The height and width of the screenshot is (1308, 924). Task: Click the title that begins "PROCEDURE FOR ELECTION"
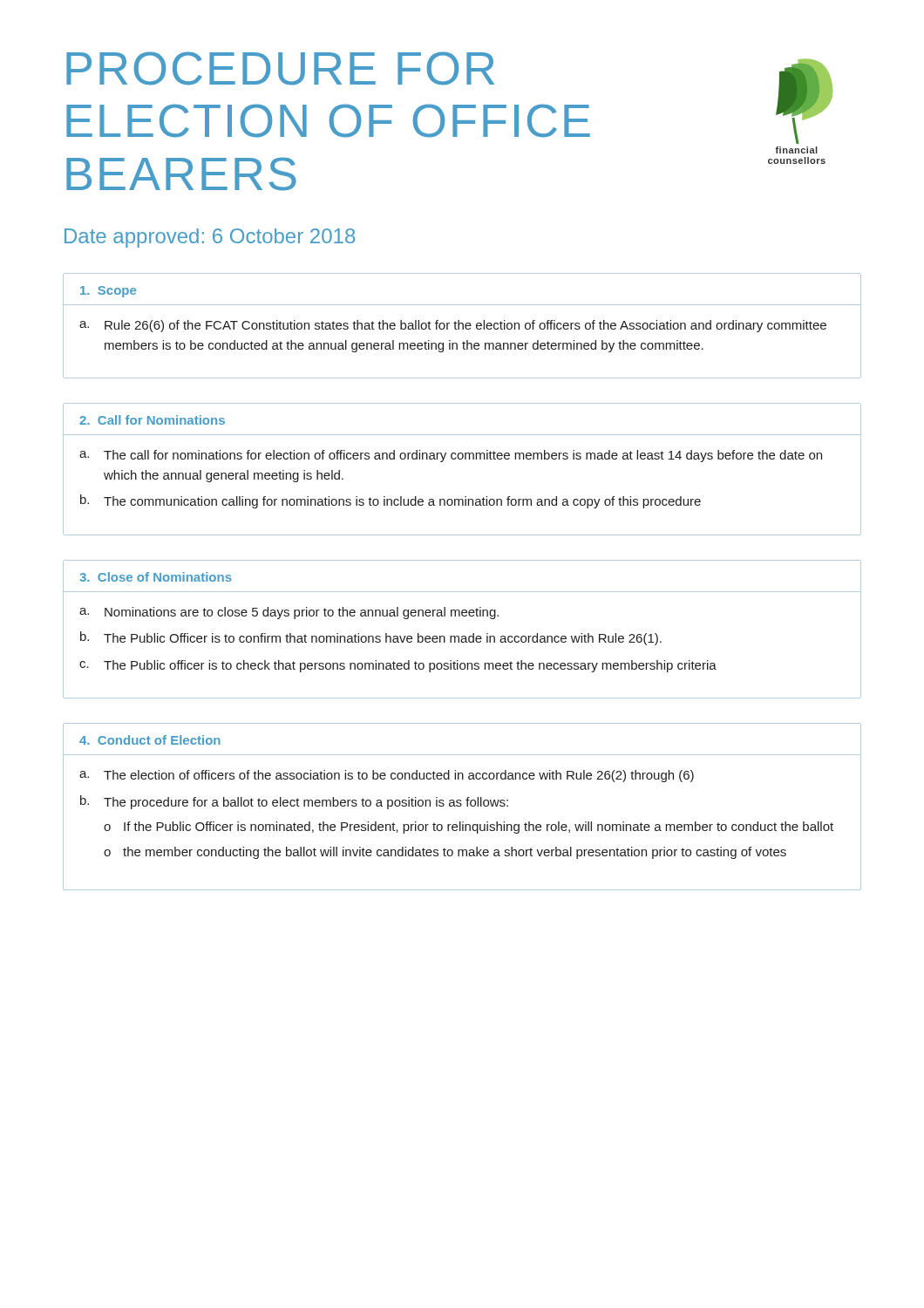[x=328, y=121]
